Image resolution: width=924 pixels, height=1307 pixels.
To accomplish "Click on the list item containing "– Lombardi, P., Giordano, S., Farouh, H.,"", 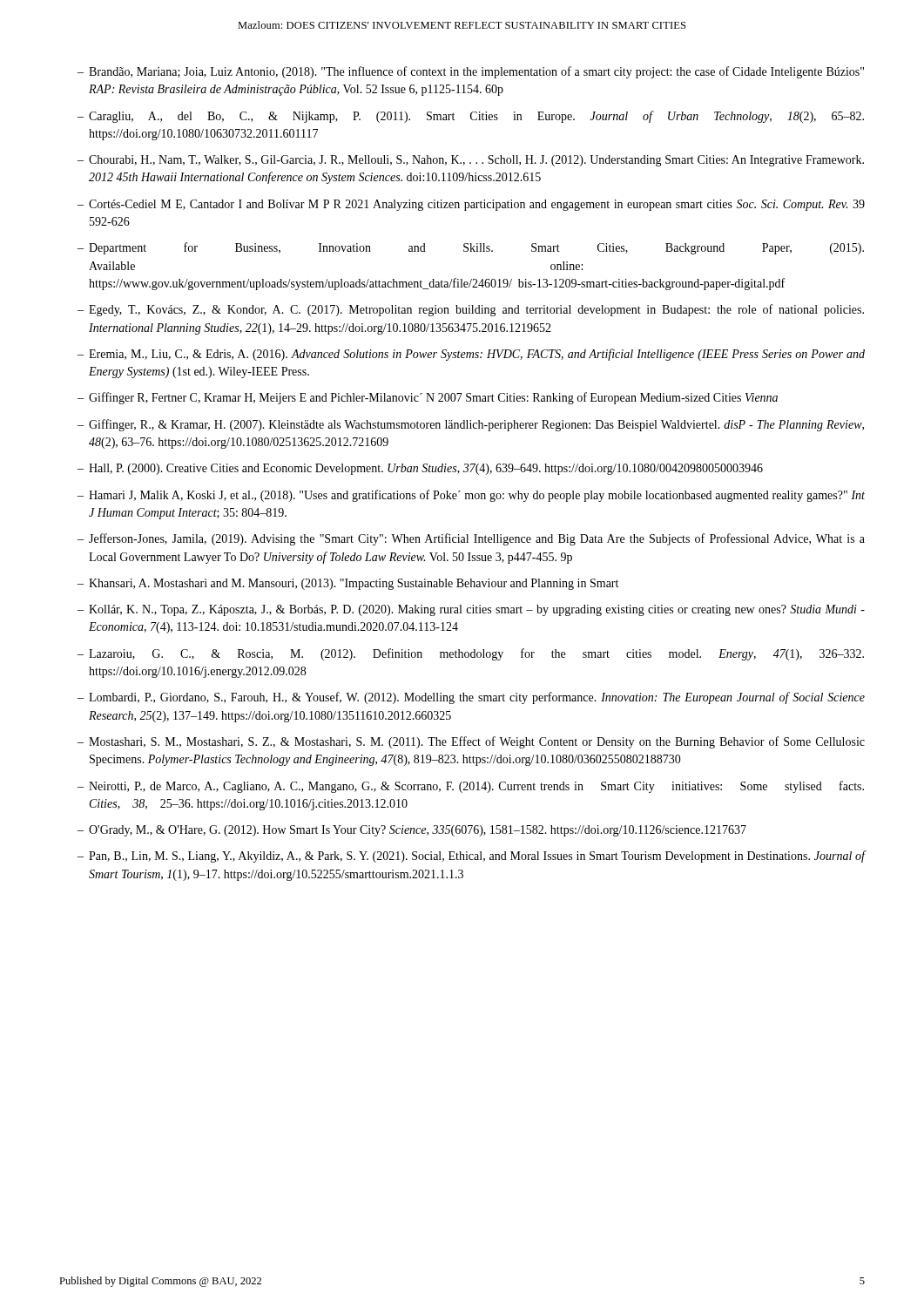I will (x=462, y=707).
